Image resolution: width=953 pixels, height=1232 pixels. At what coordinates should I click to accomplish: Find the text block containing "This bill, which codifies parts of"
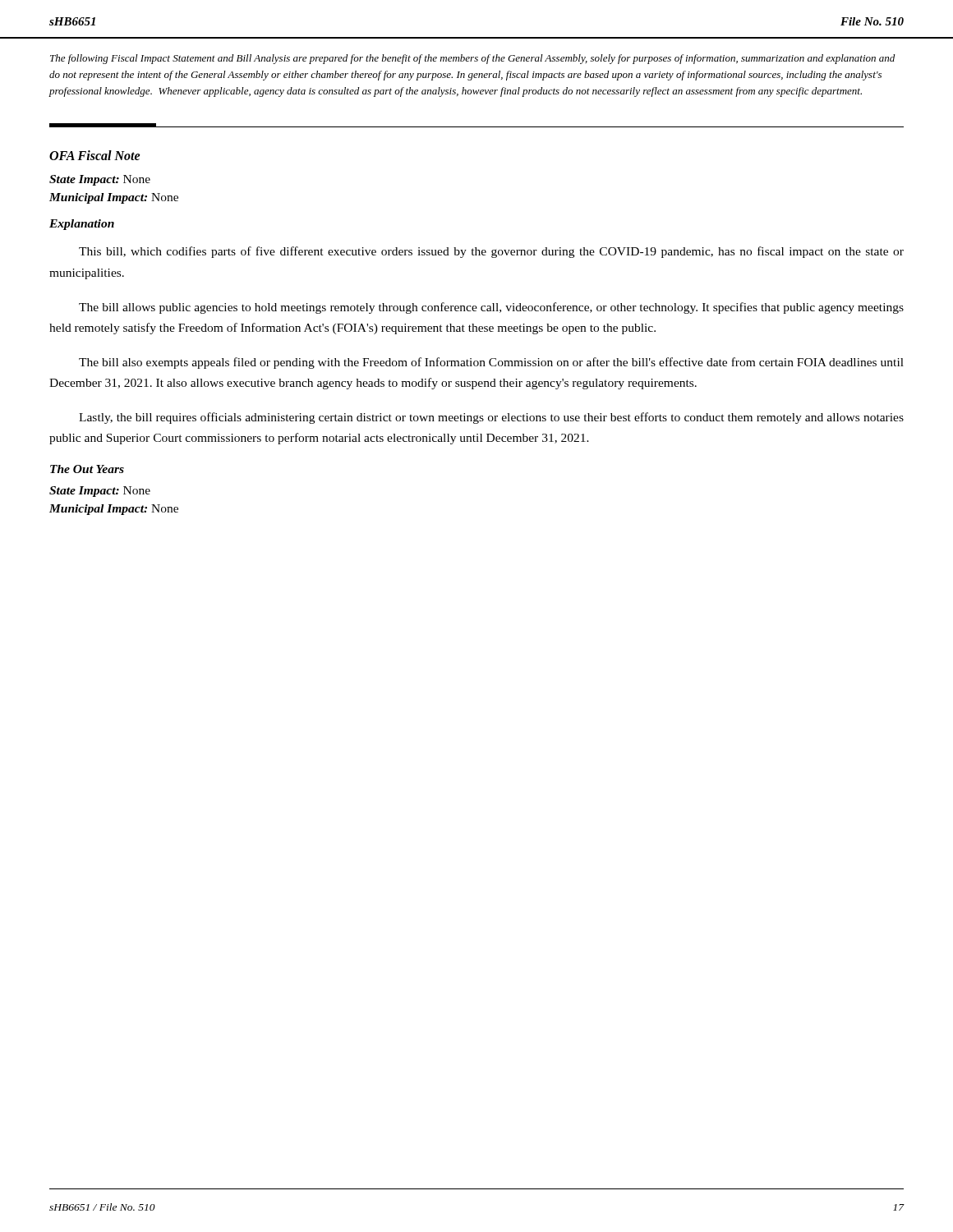point(476,262)
